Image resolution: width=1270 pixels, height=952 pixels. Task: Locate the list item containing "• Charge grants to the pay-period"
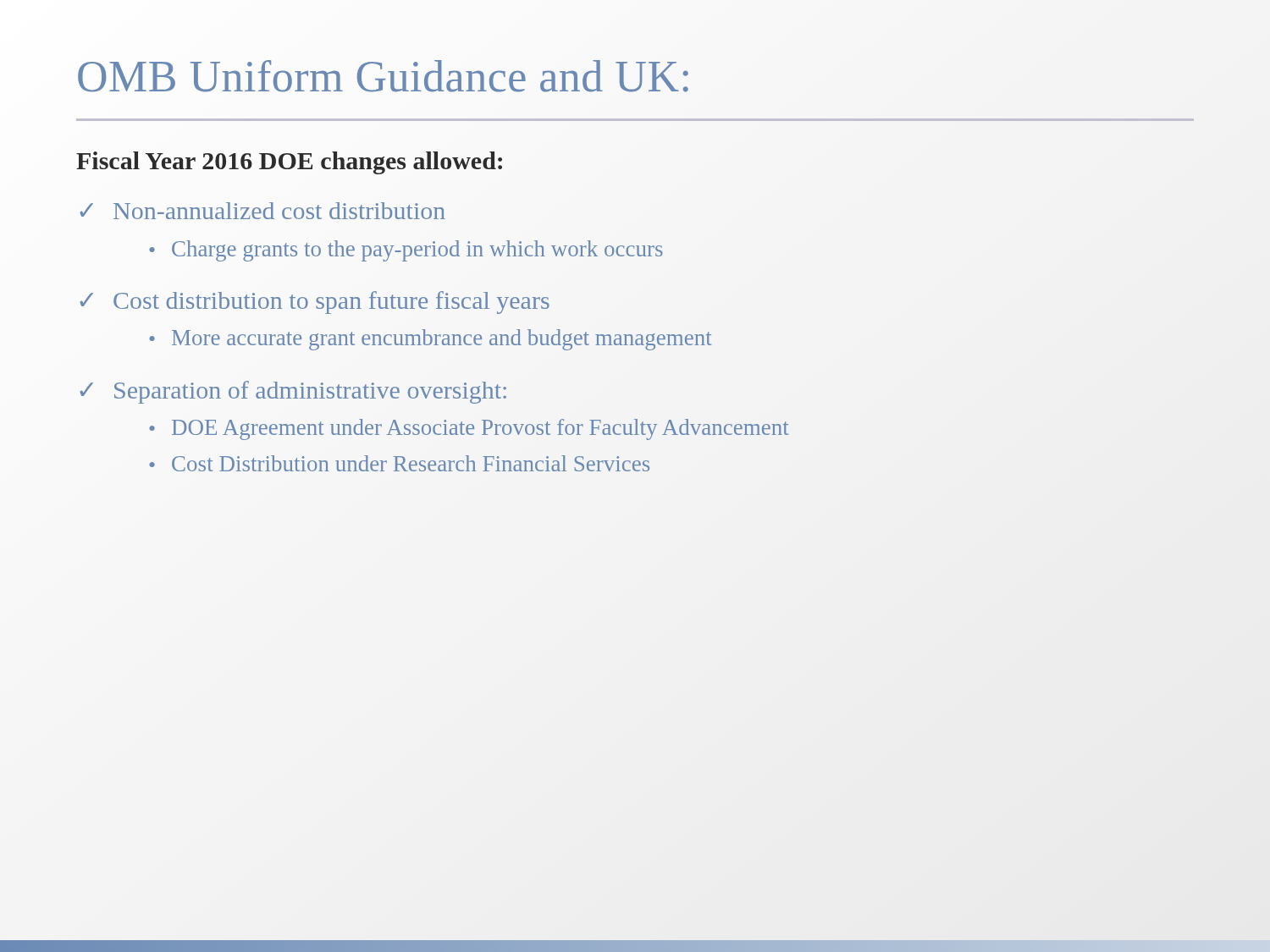[x=671, y=249]
